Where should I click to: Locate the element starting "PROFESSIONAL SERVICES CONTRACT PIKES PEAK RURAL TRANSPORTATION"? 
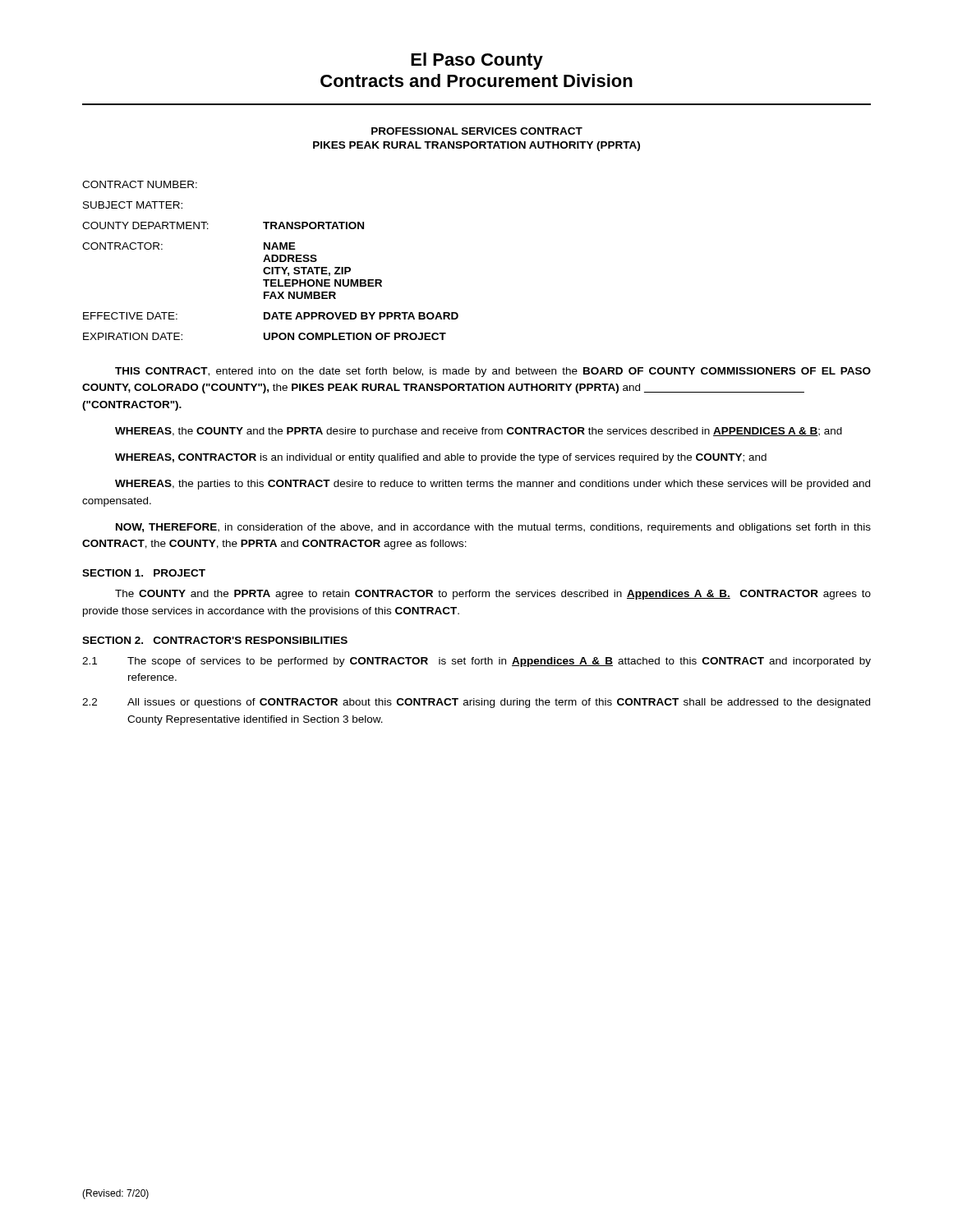[x=476, y=138]
